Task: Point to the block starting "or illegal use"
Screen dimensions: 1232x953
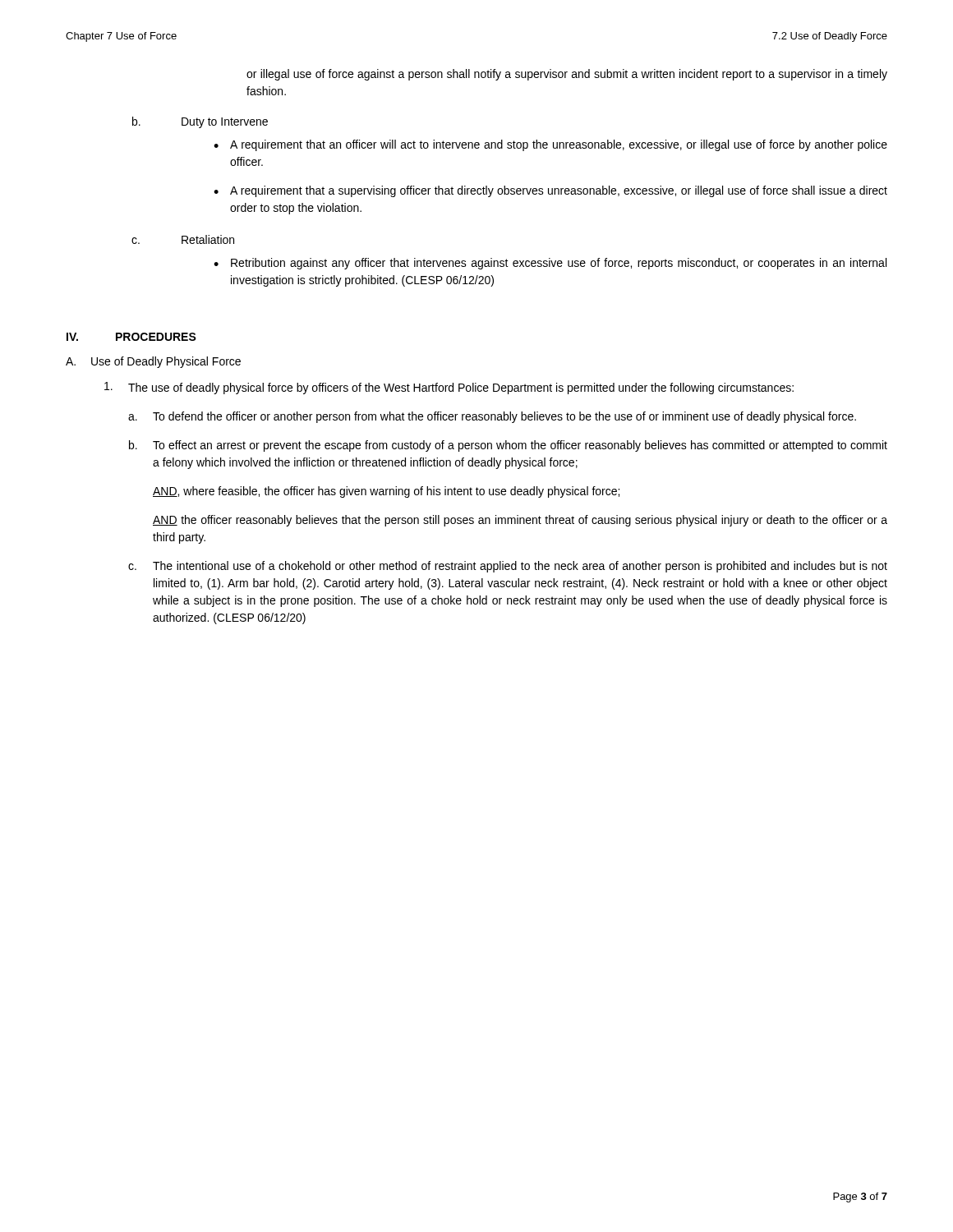Action: click(567, 83)
